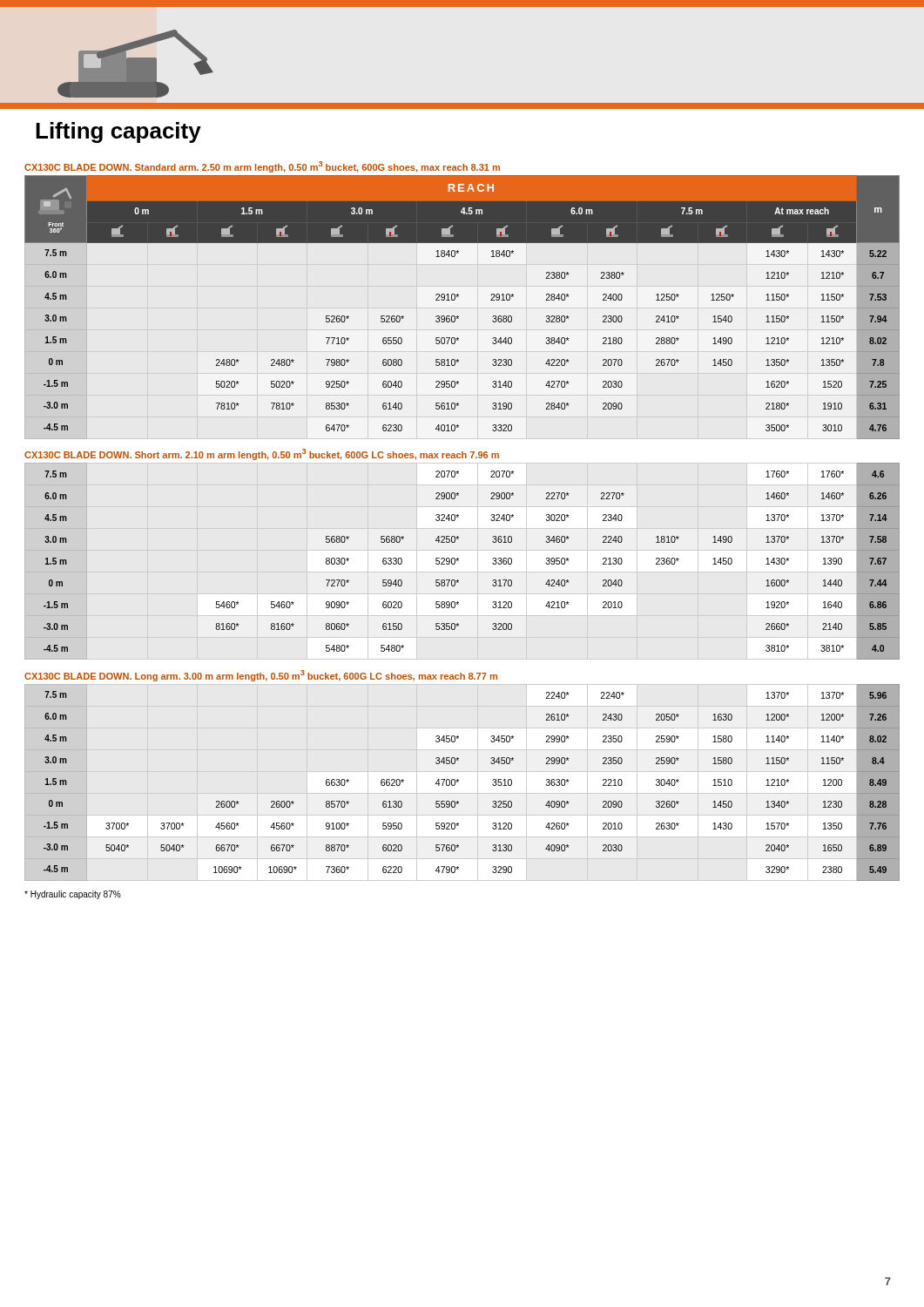Image resolution: width=924 pixels, height=1307 pixels.
Task: Click on the table containing "7.5 m"
Action: click(x=462, y=782)
